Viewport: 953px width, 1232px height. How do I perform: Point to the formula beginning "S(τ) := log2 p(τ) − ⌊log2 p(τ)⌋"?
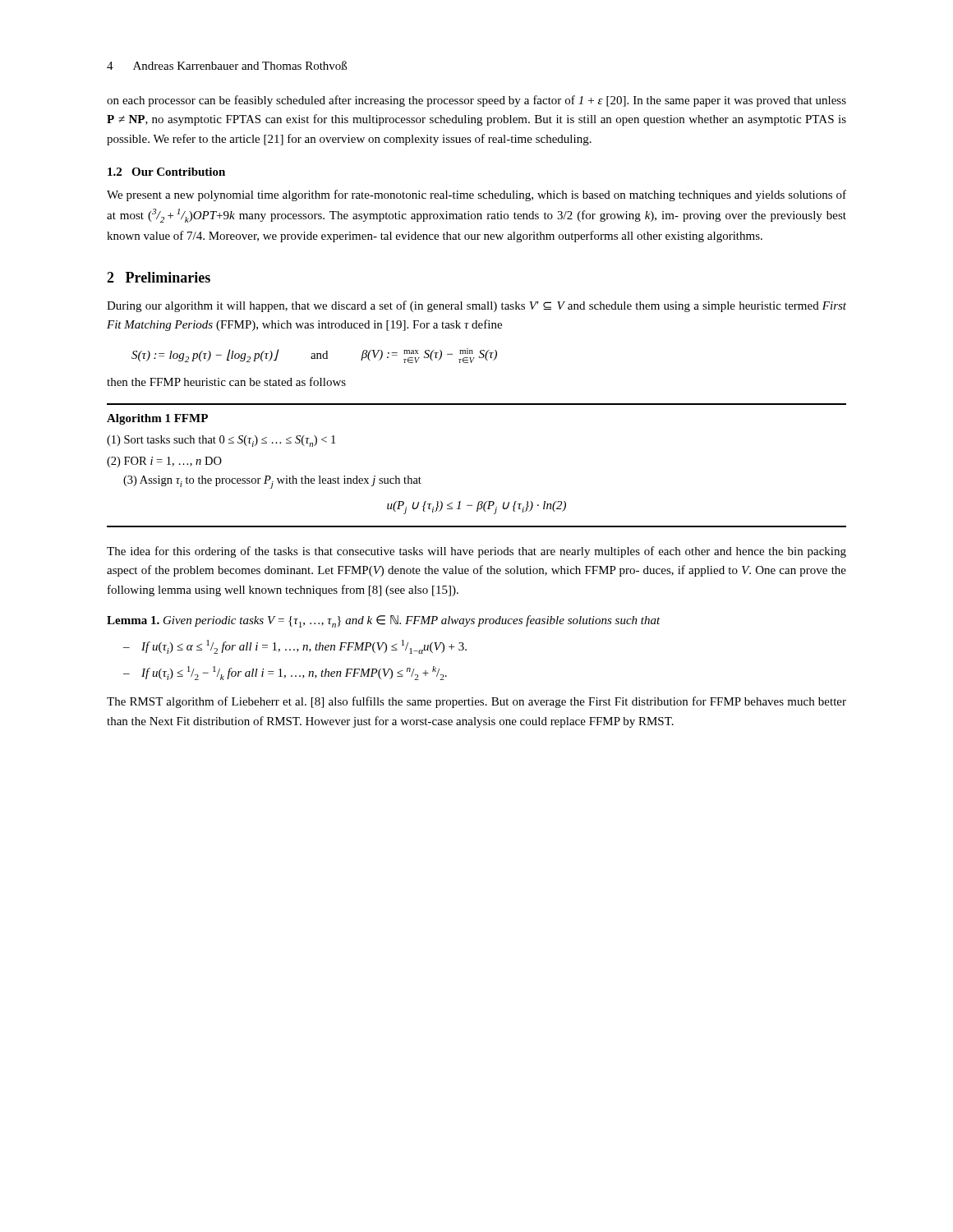(314, 355)
